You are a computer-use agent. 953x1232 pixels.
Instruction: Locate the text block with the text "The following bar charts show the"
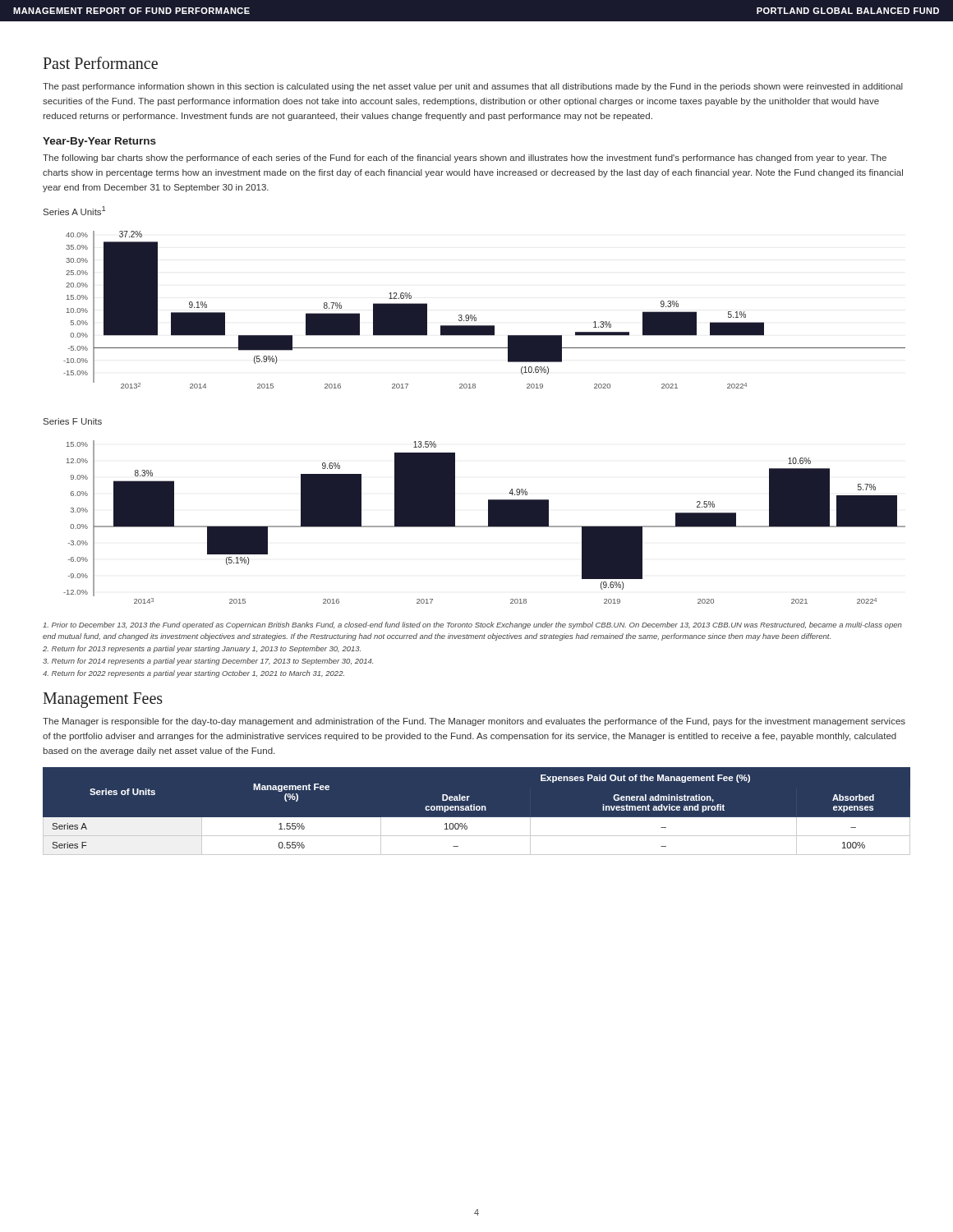point(473,173)
